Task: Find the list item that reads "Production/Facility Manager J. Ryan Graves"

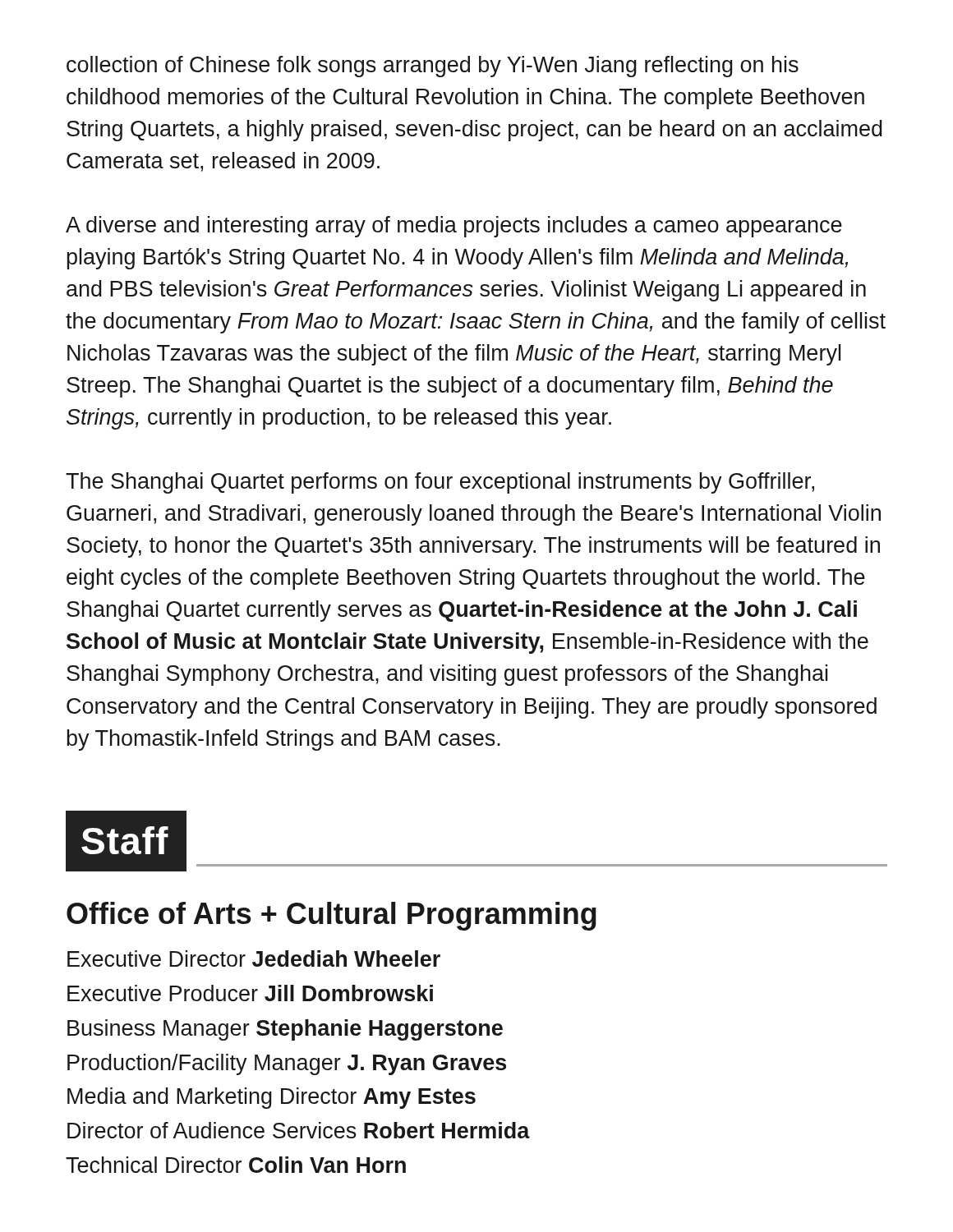Action: pos(286,1062)
